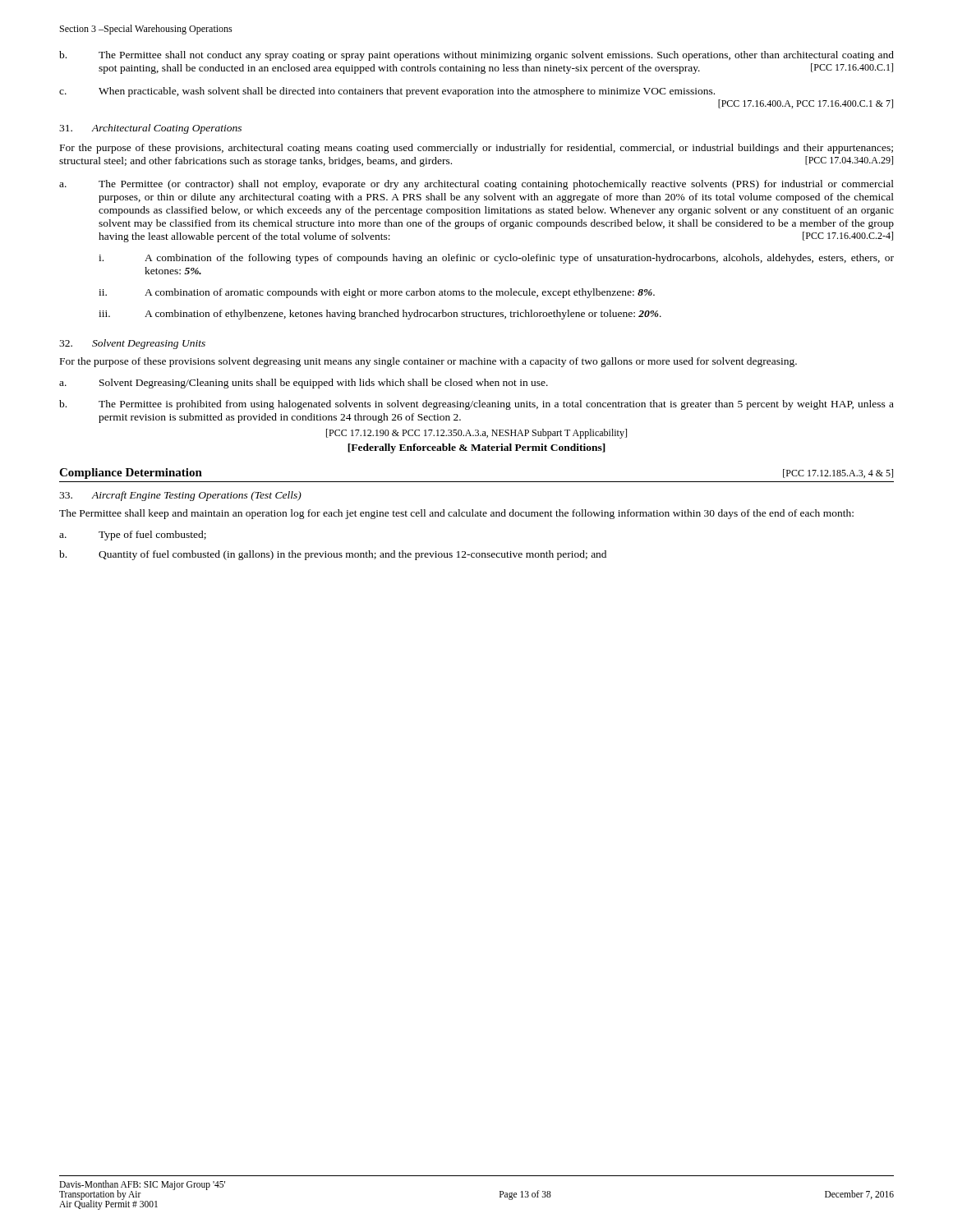The width and height of the screenshot is (953, 1232).
Task: Point to the text starting "33. Aircraft Engine Testing Operations"
Action: [x=180, y=496]
